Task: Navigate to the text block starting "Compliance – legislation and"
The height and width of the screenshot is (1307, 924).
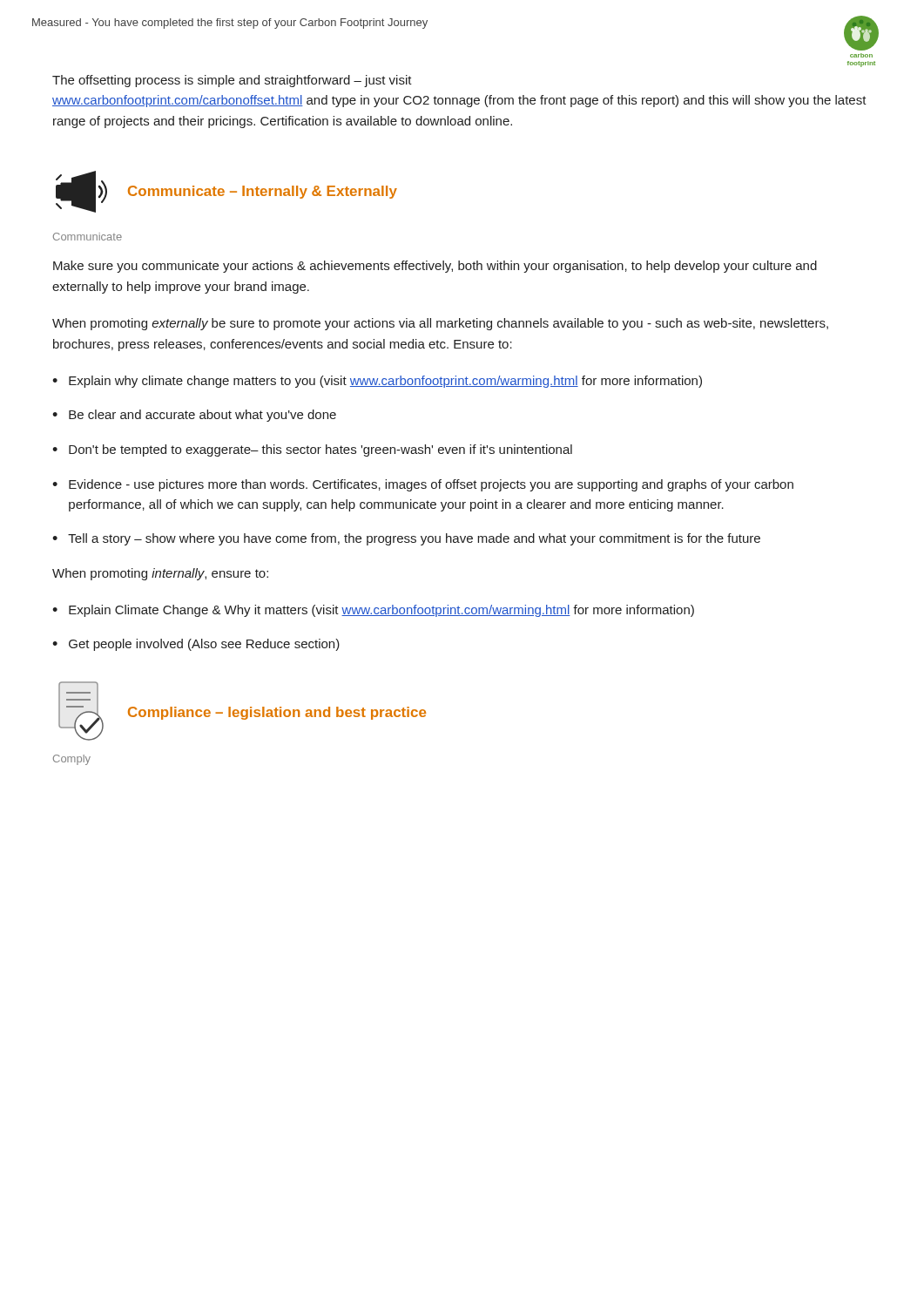Action: 277,712
